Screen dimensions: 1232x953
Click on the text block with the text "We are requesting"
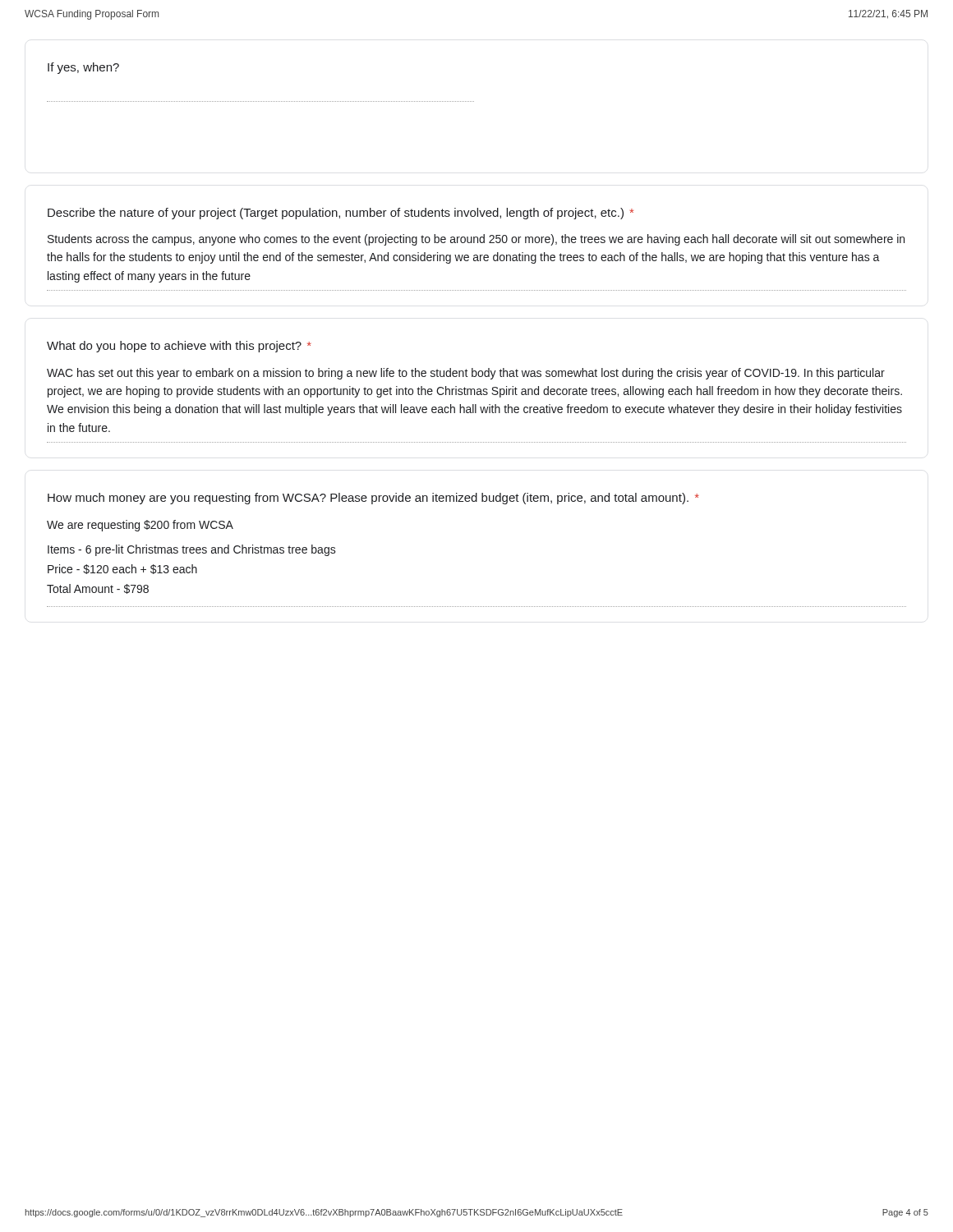coord(140,525)
